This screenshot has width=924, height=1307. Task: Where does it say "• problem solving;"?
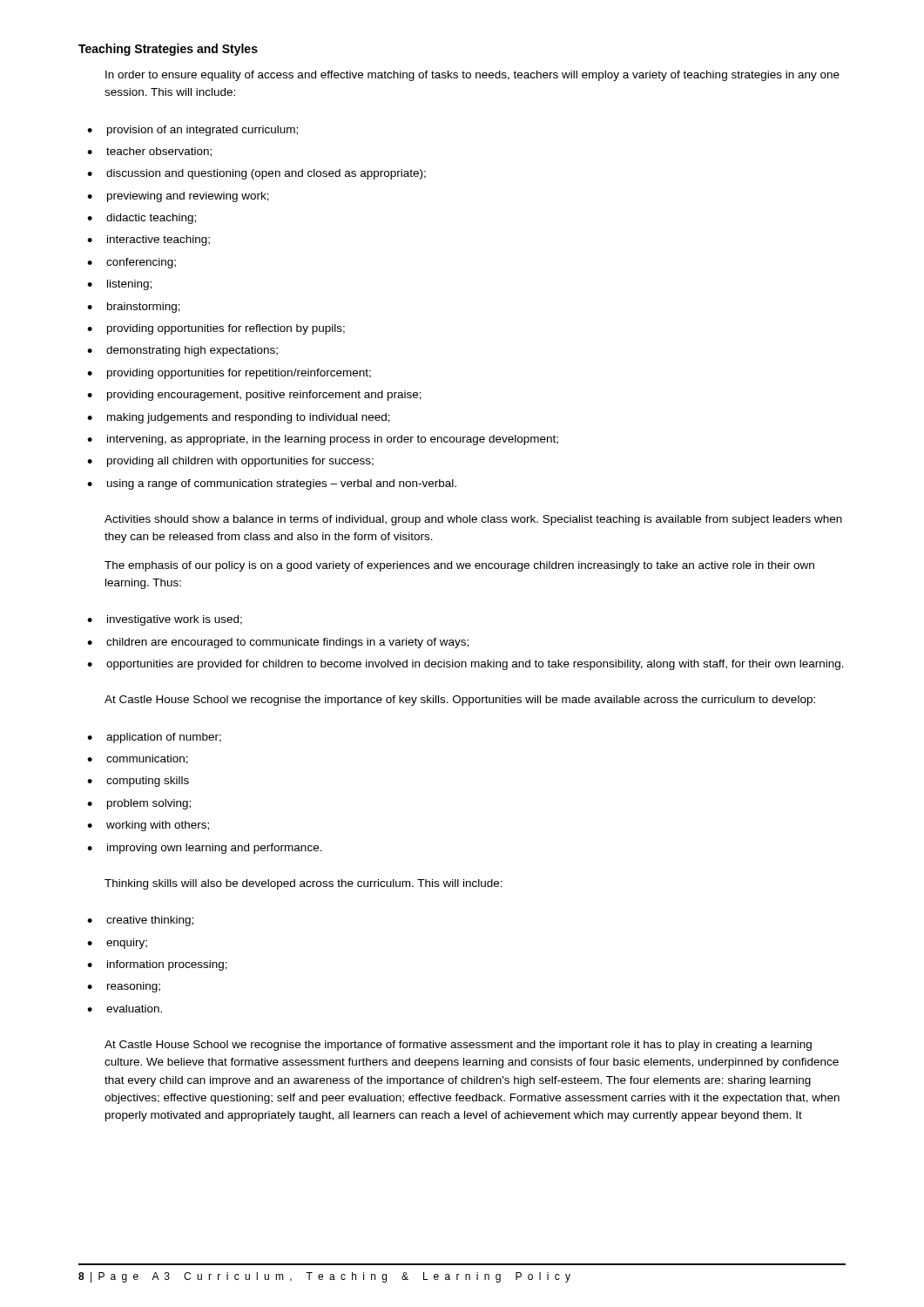[139, 804]
